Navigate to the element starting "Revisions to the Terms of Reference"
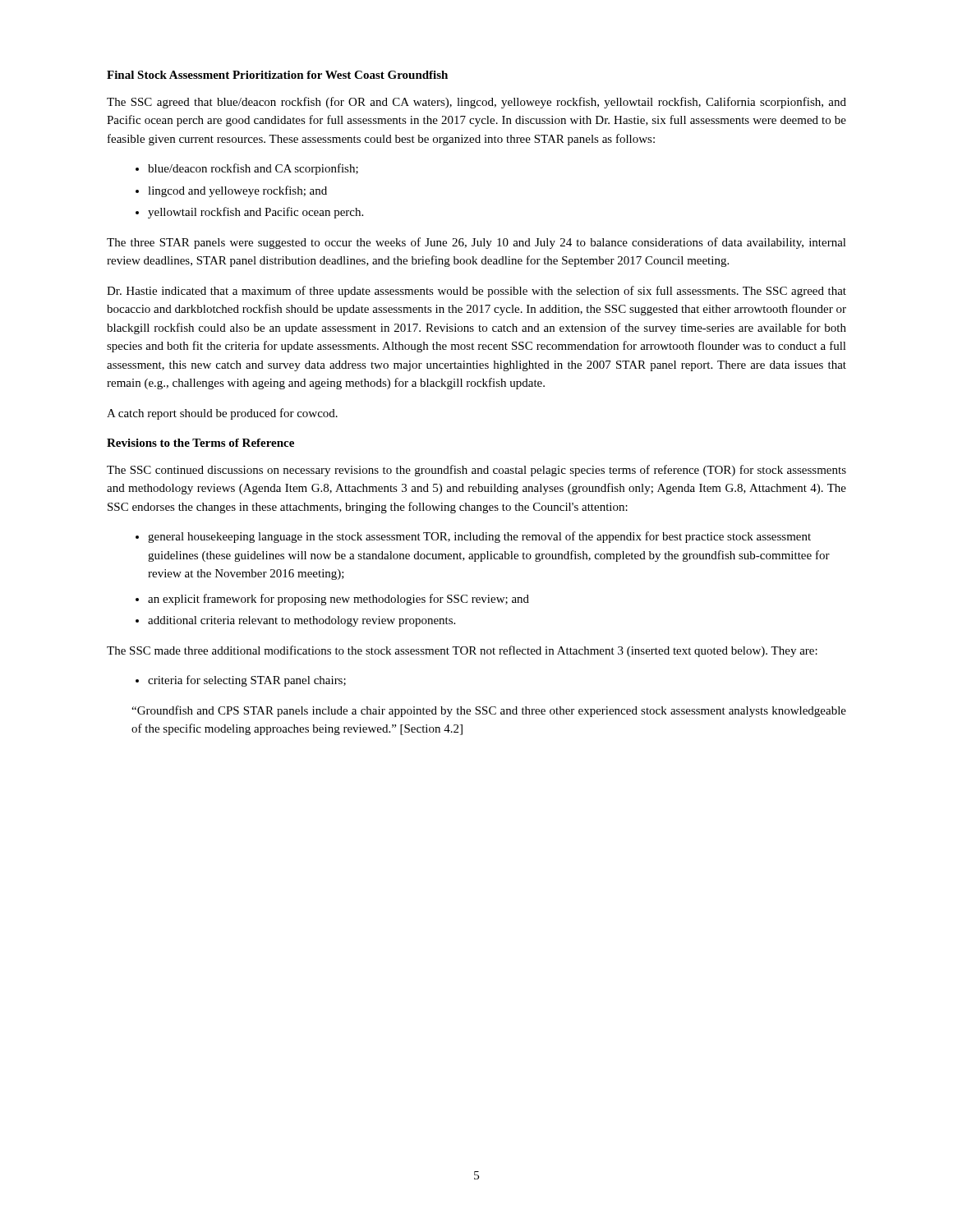Viewport: 953px width, 1232px height. 201,443
